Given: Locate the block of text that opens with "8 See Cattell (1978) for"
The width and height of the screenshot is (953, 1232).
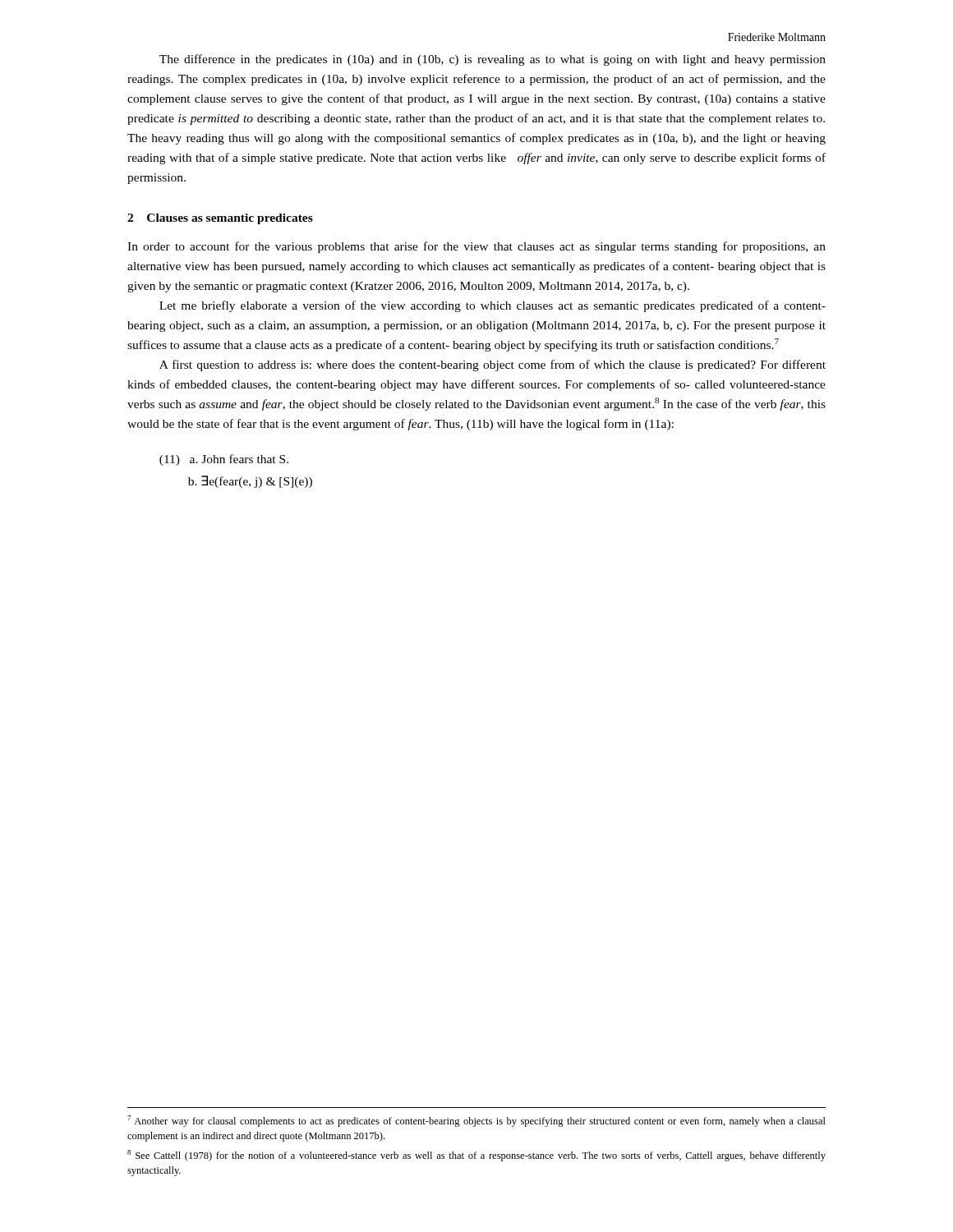Looking at the screenshot, I should tap(476, 1162).
